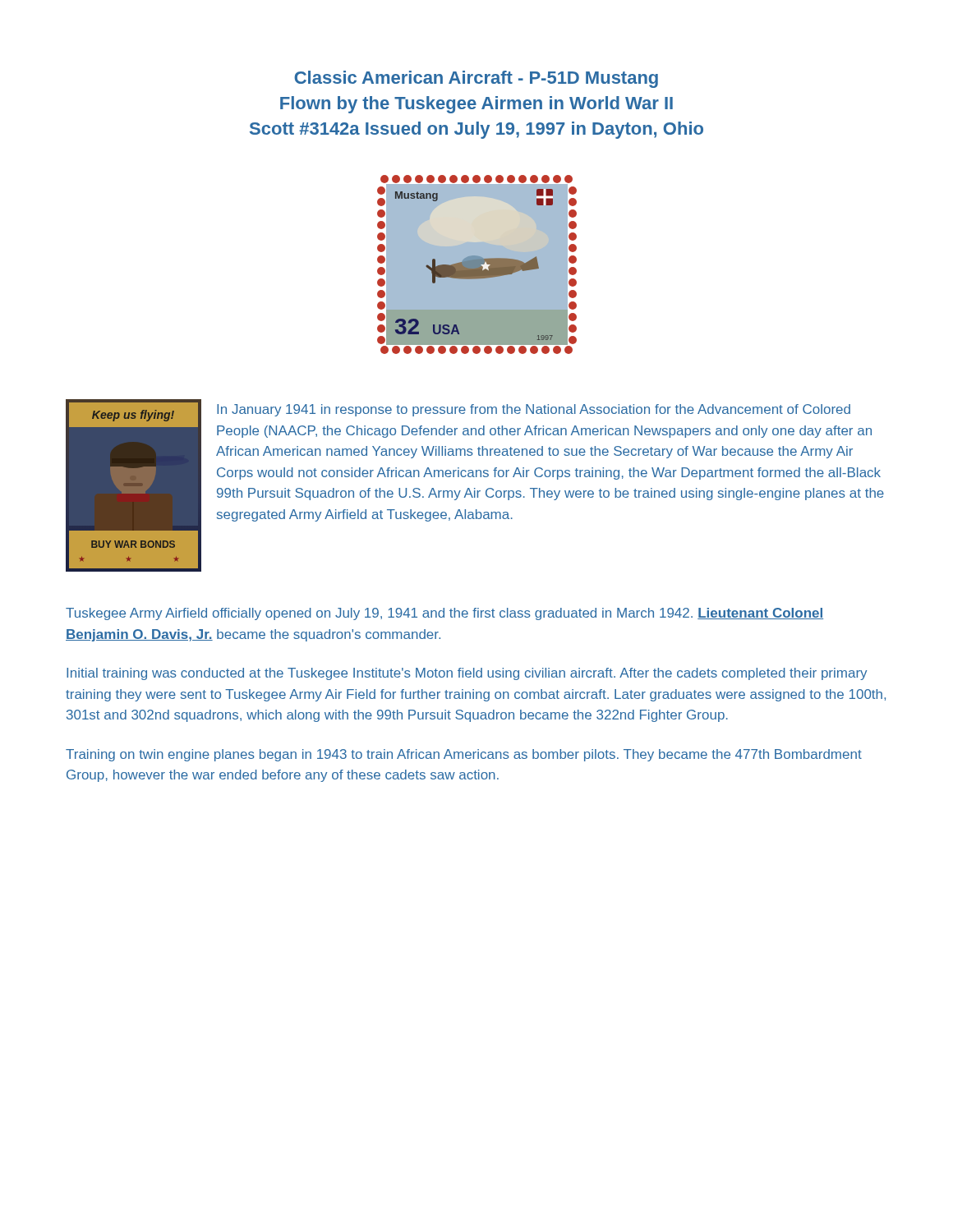Find the text block containing "Keep us flying! BUY WAR BONDS ★"

click(x=476, y=487)
